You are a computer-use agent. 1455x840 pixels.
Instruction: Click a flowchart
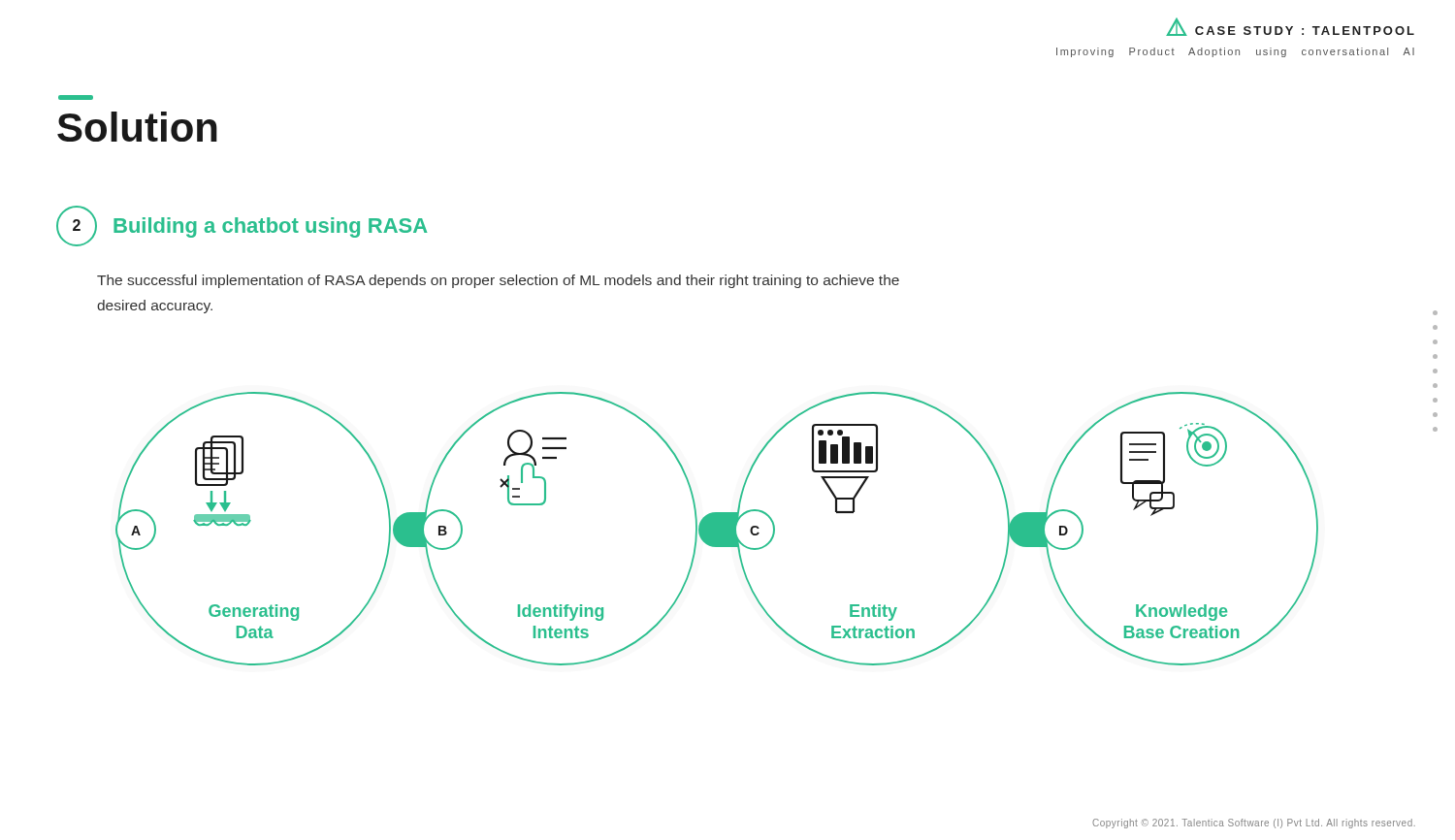pyautogui.click(x=718, y=533)
